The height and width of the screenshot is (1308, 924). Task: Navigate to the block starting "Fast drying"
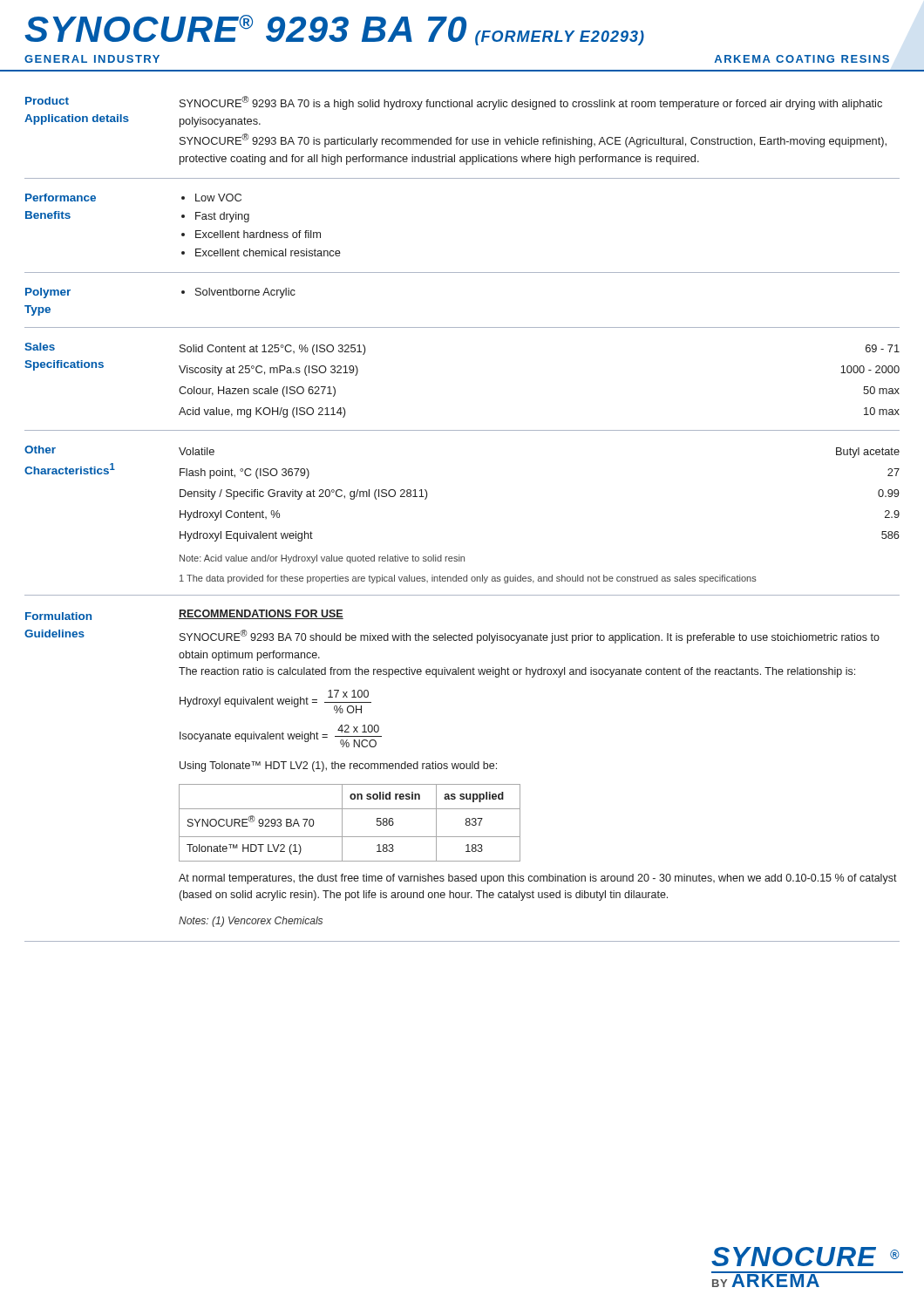(222, 216)
